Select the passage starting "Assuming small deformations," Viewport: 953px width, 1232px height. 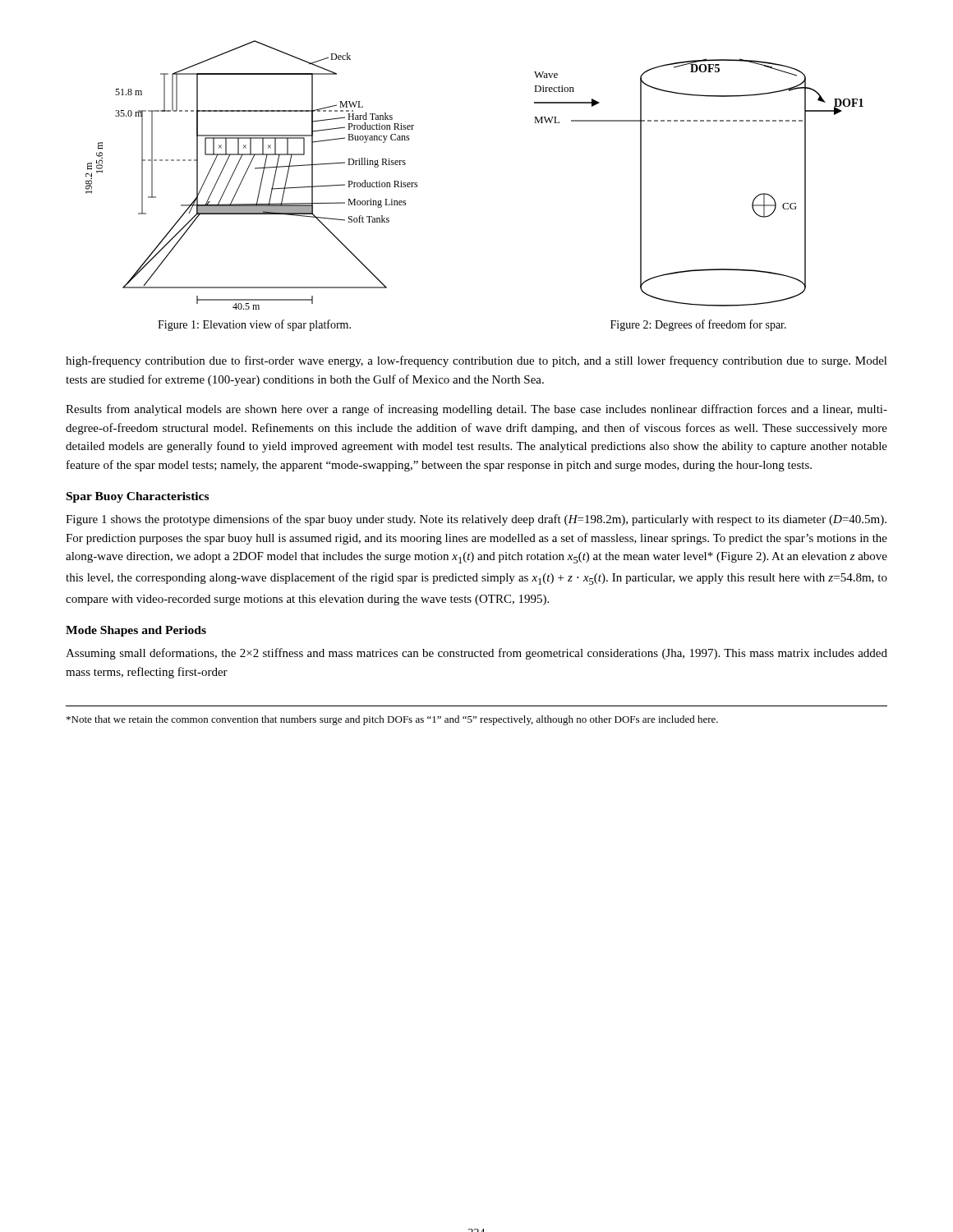tap(476, 662)
